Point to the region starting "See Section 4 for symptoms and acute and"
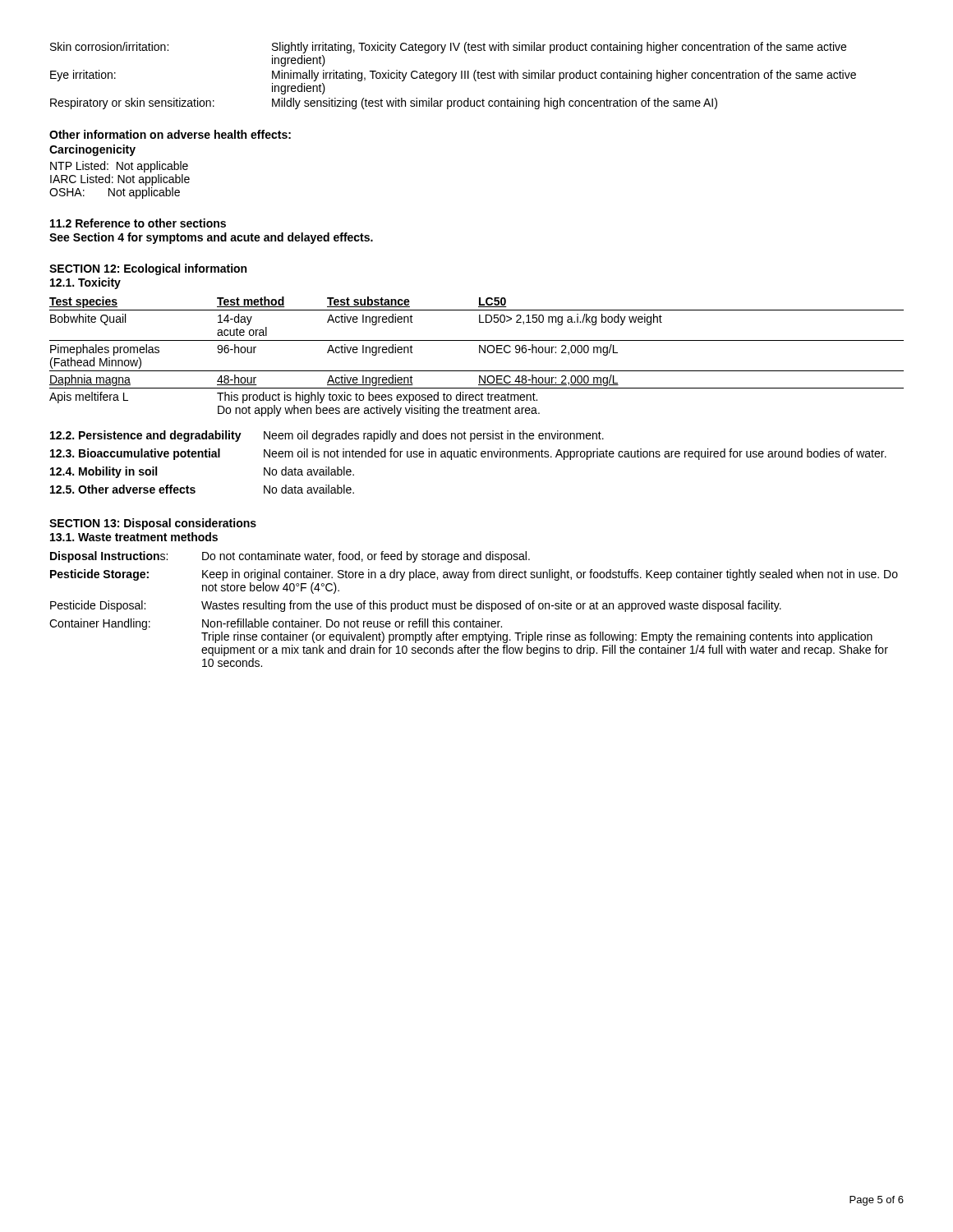Image resolution: width=953 pixels, height=1232 pixels. click(211, 237)
